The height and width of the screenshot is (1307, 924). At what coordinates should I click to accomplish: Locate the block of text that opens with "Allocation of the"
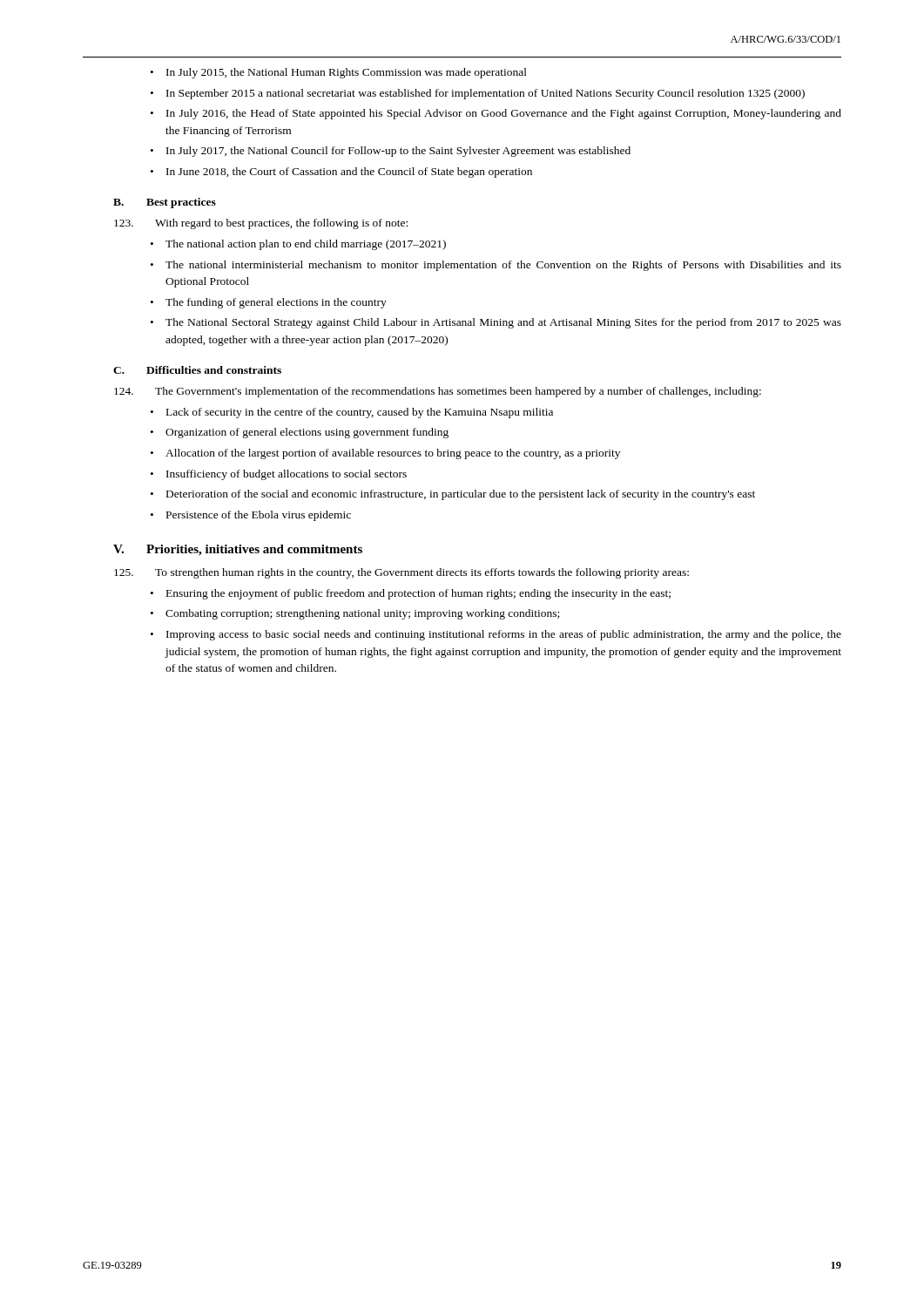click(x=393, y=453)
